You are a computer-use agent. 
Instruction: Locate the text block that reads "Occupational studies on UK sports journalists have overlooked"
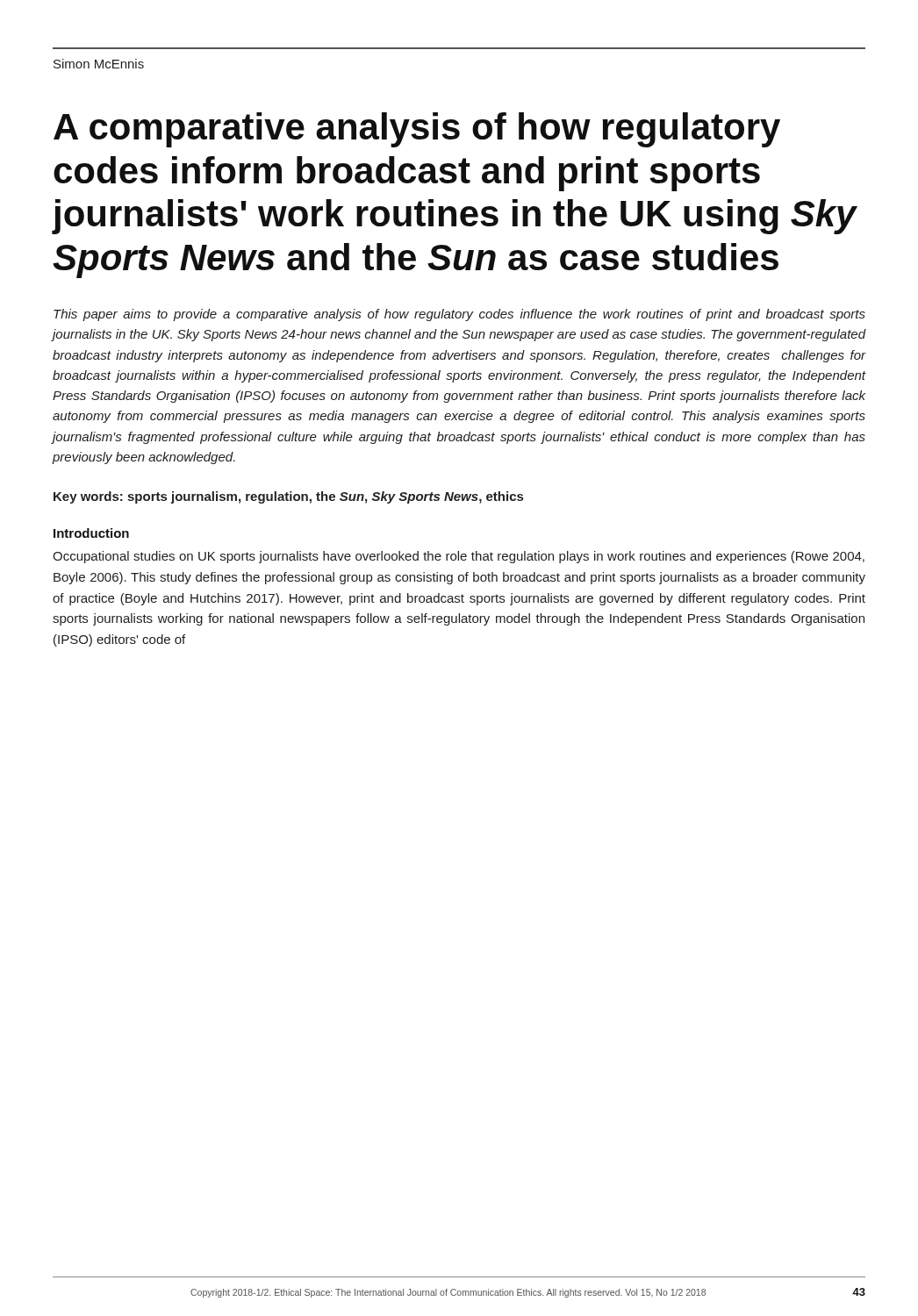459,598
